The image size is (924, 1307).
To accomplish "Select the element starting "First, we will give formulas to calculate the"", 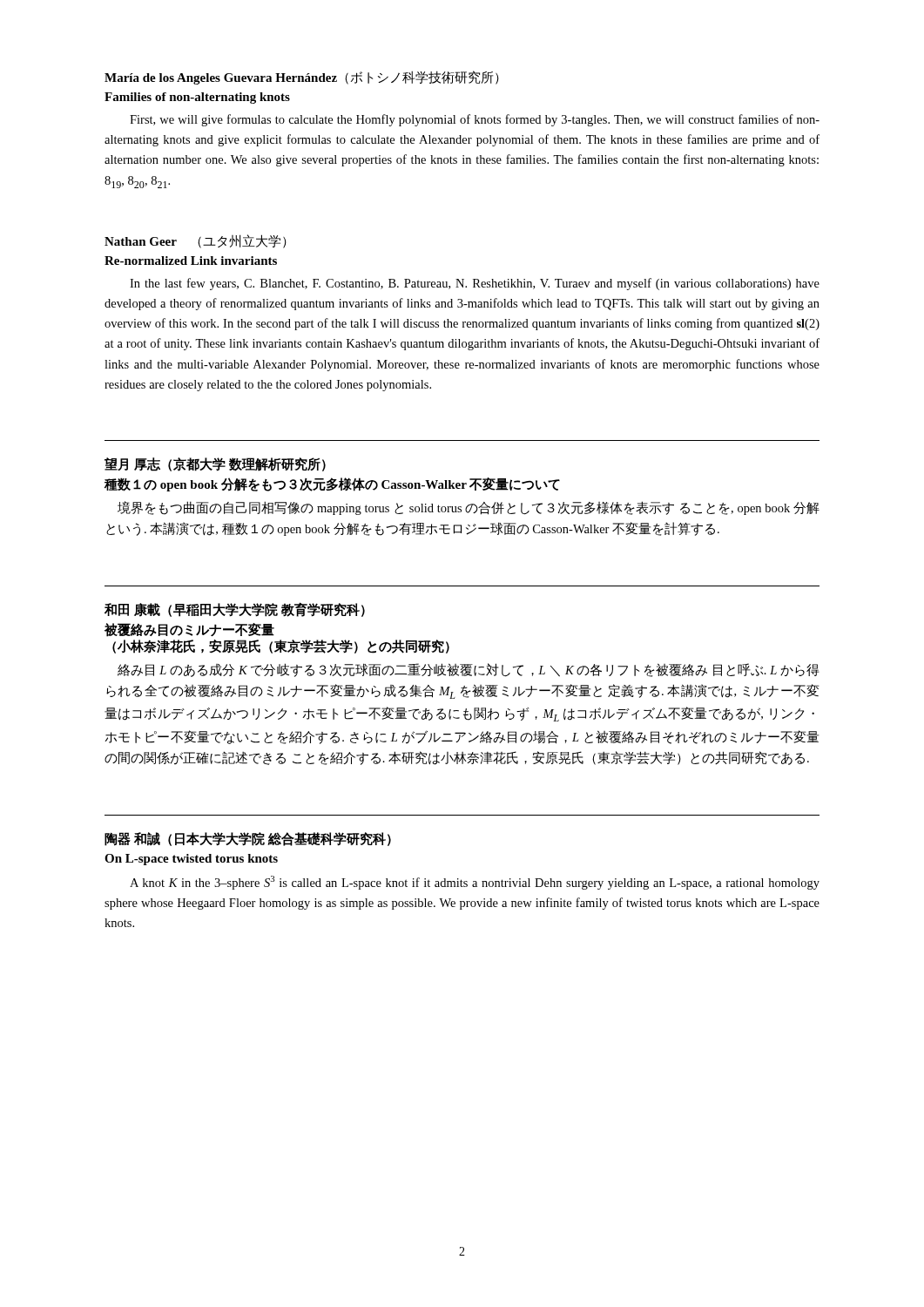I will (462, 151).
